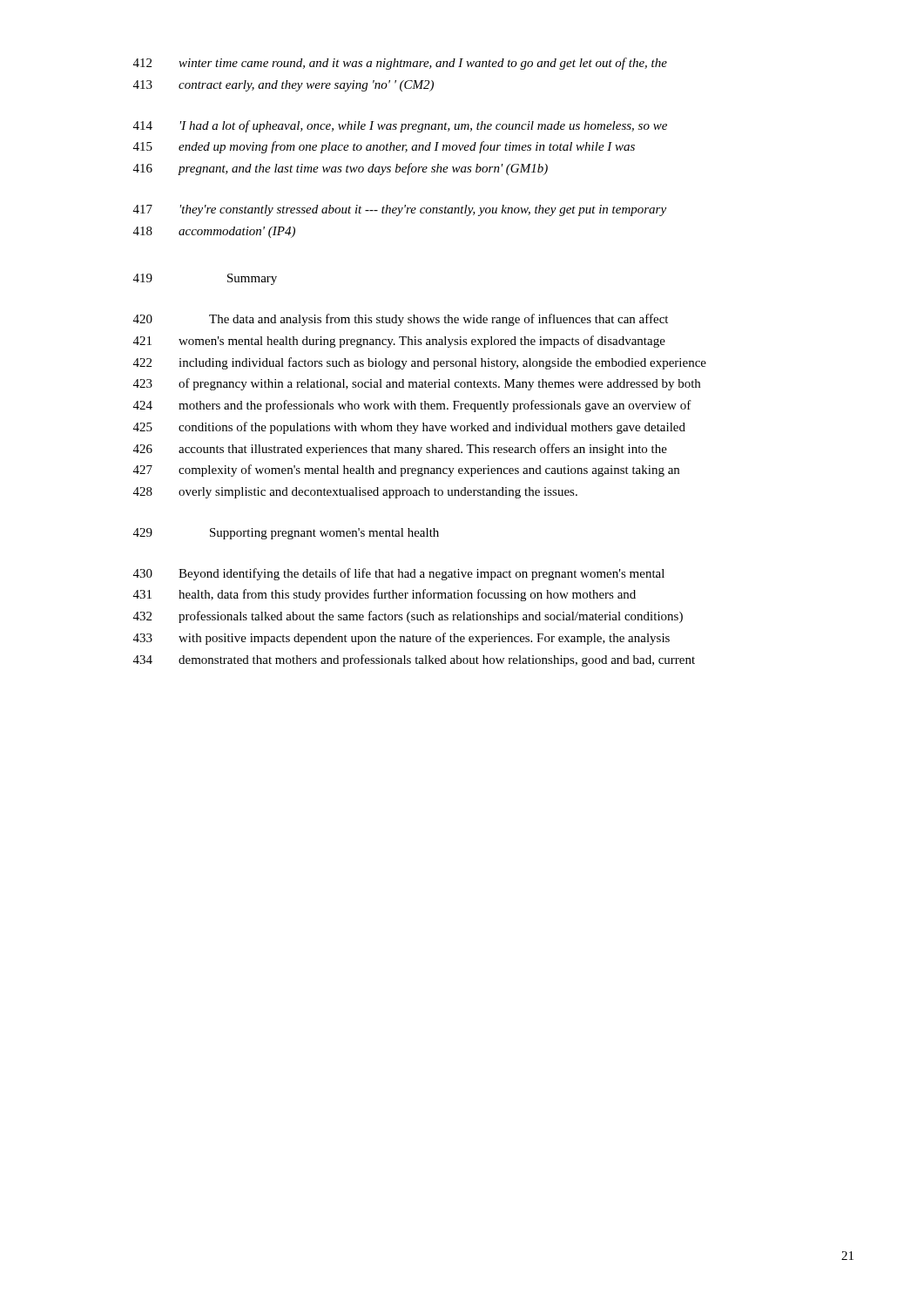The image size is (924, 1307).
Task: Point to the block starting "424 mothers and"
Action: 462,405
